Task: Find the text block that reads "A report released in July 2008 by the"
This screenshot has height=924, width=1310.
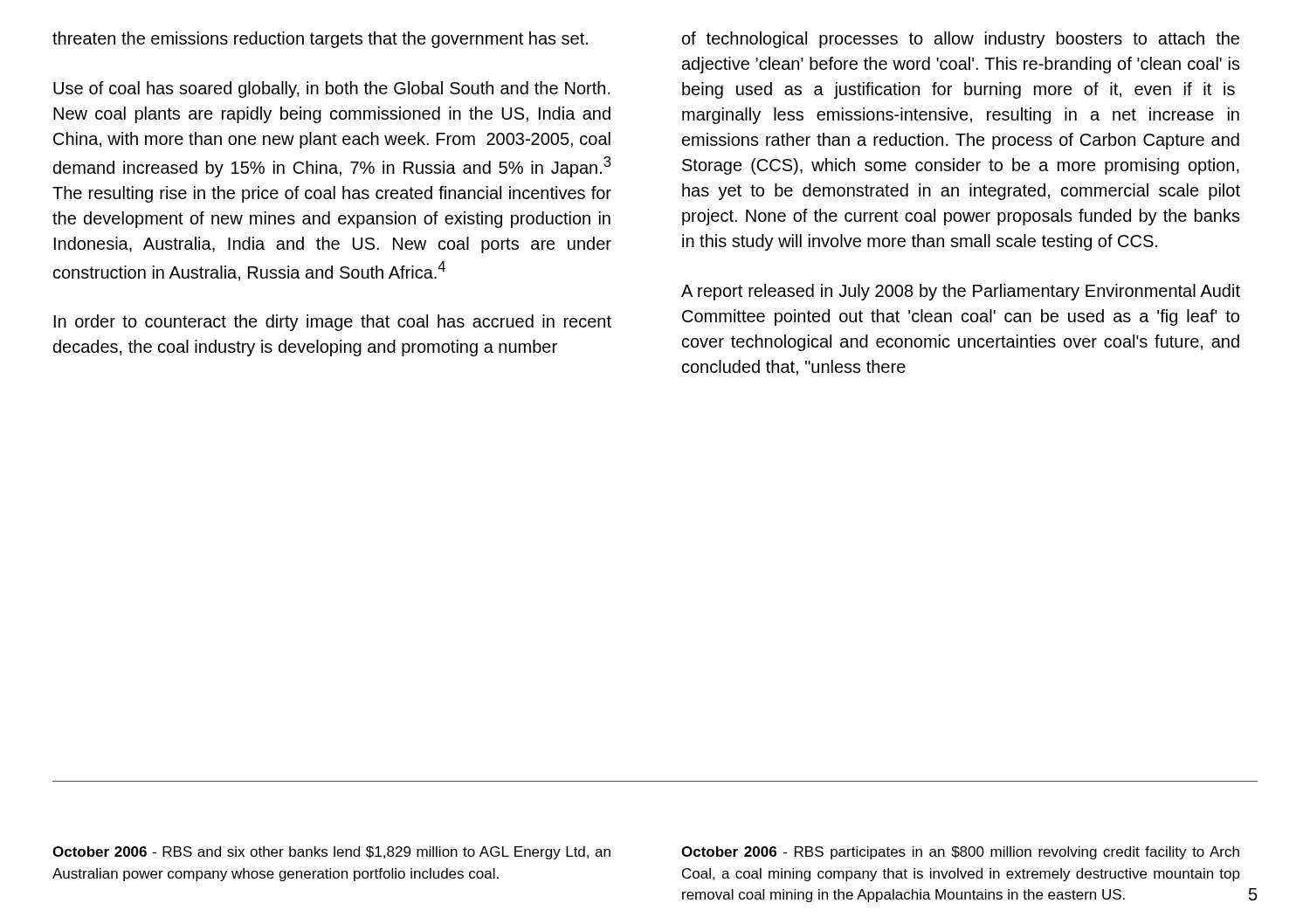Action: (x=961, y=329)
